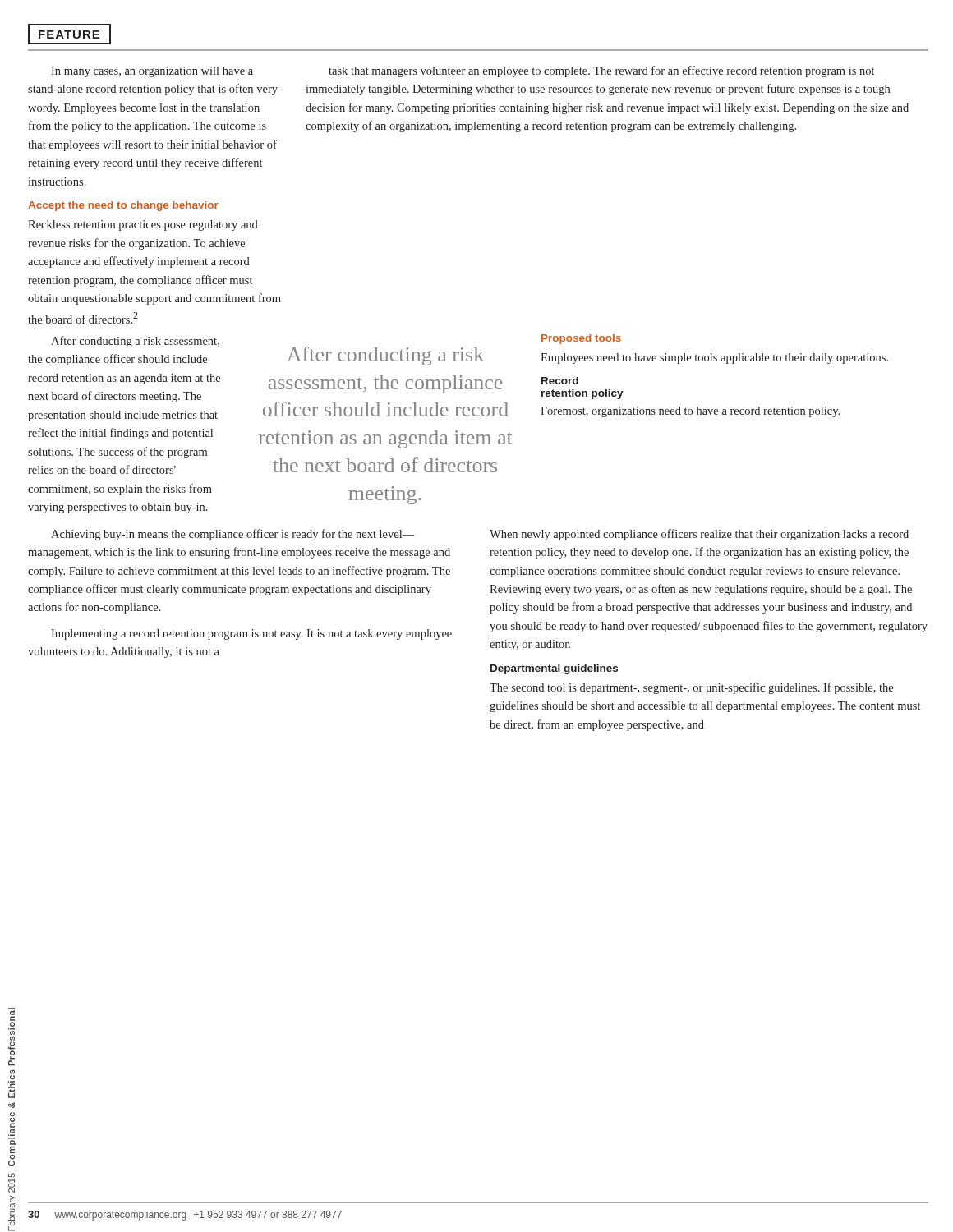953x1232 pixels.
Task: Locate the section header with the text "Proposed tools"
Action: click(581, 338)
